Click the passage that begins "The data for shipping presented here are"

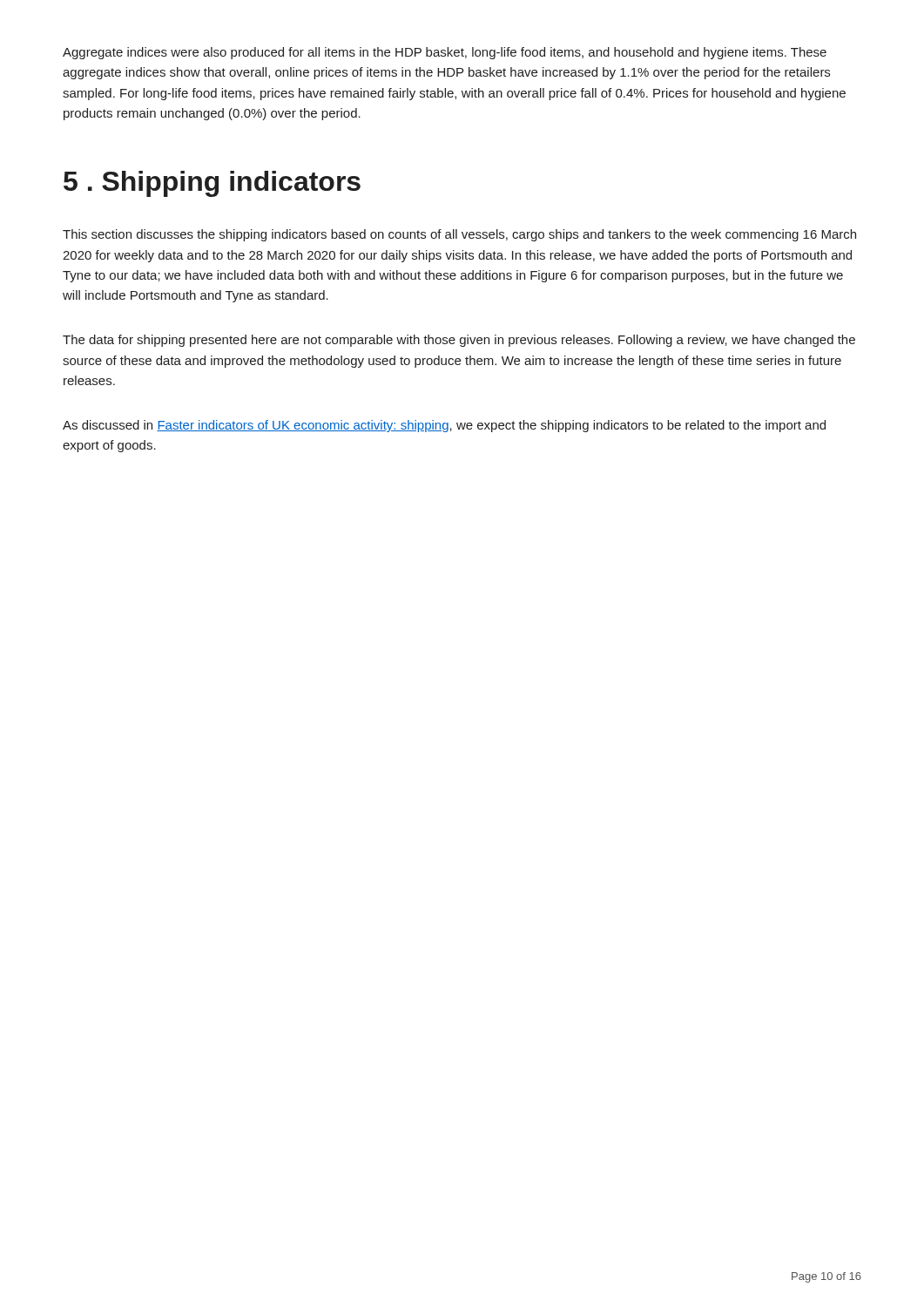click(x=459, y=360)
